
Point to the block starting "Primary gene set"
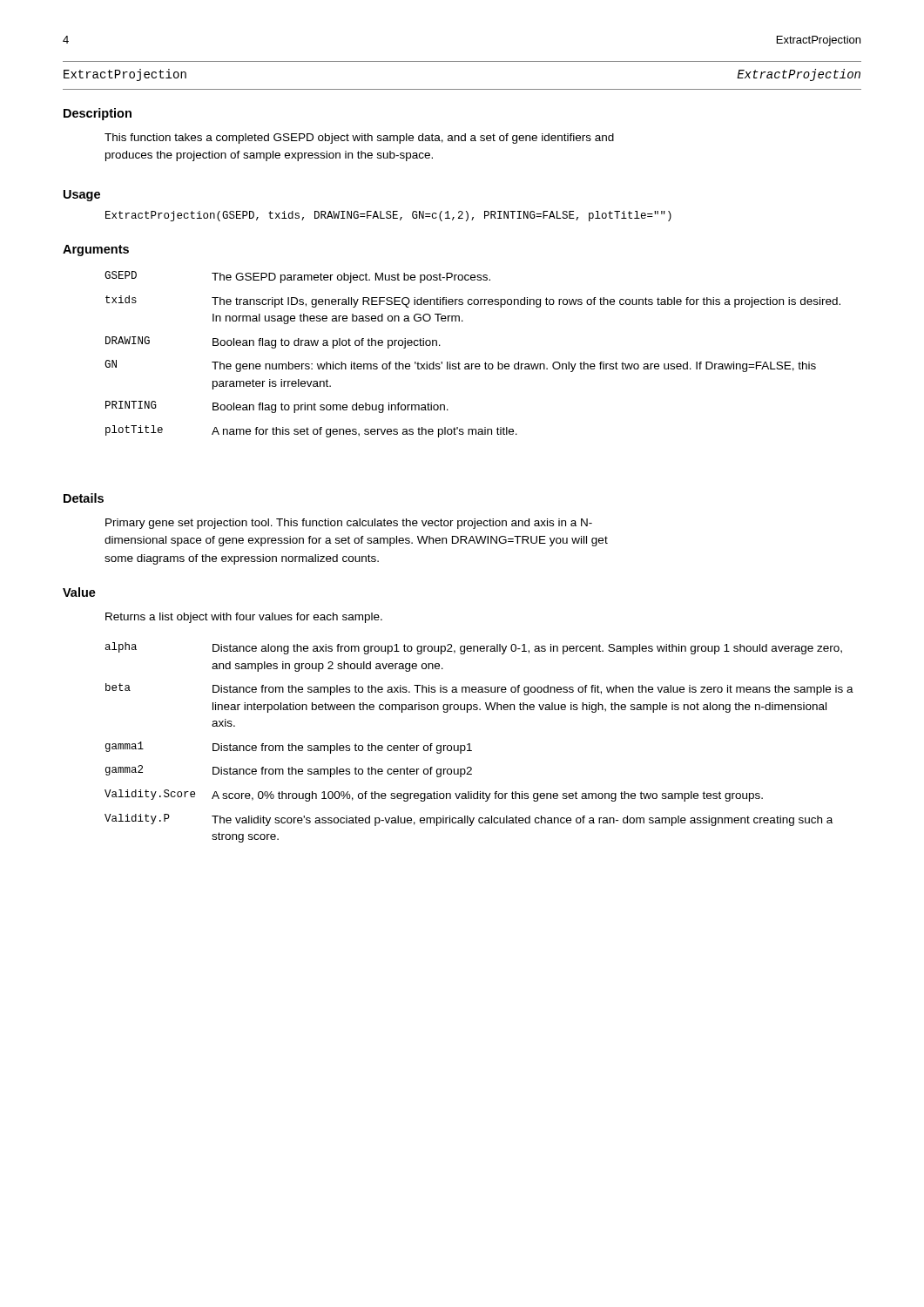(356, 540)
